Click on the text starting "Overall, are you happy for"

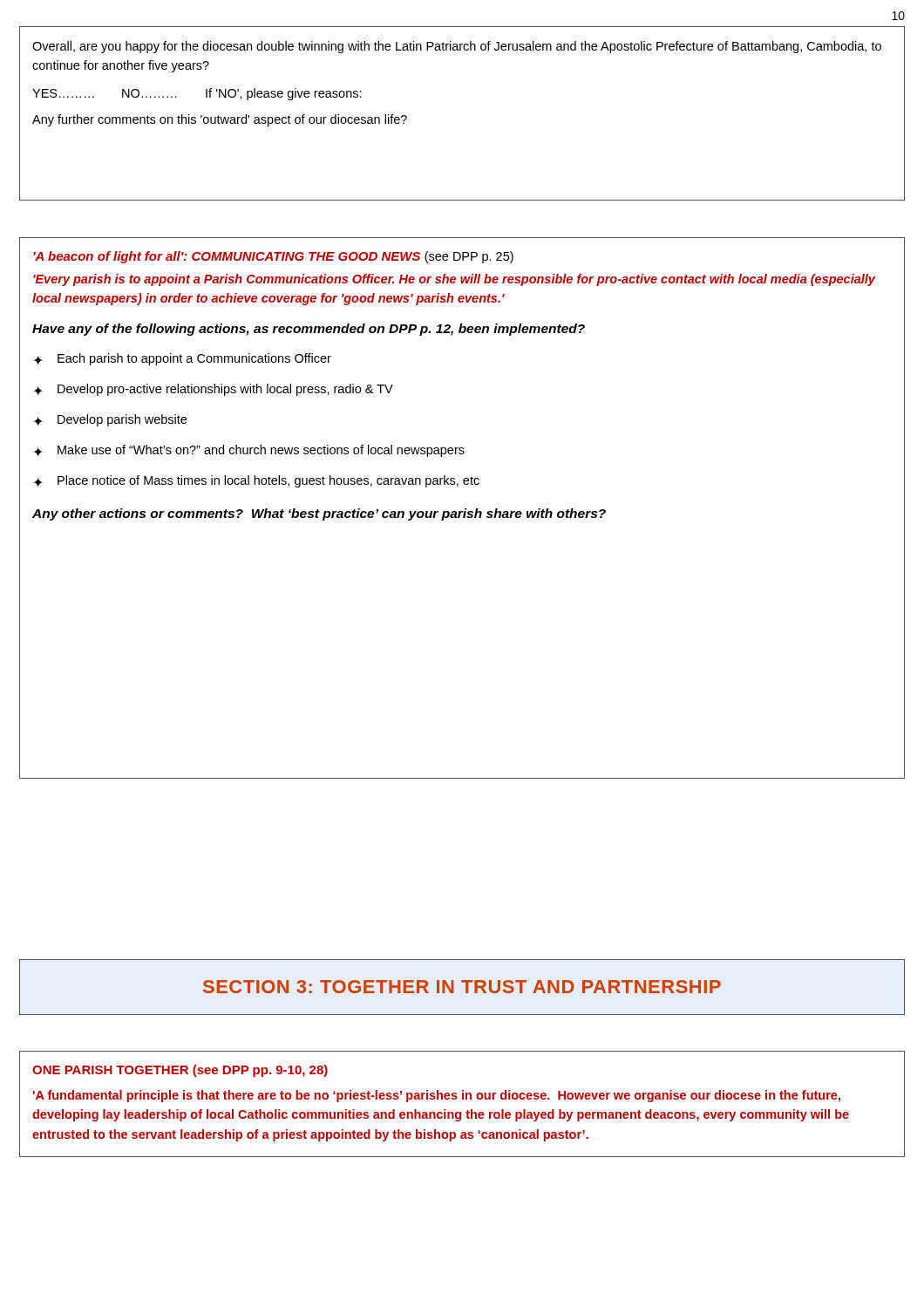click(457, 56)
